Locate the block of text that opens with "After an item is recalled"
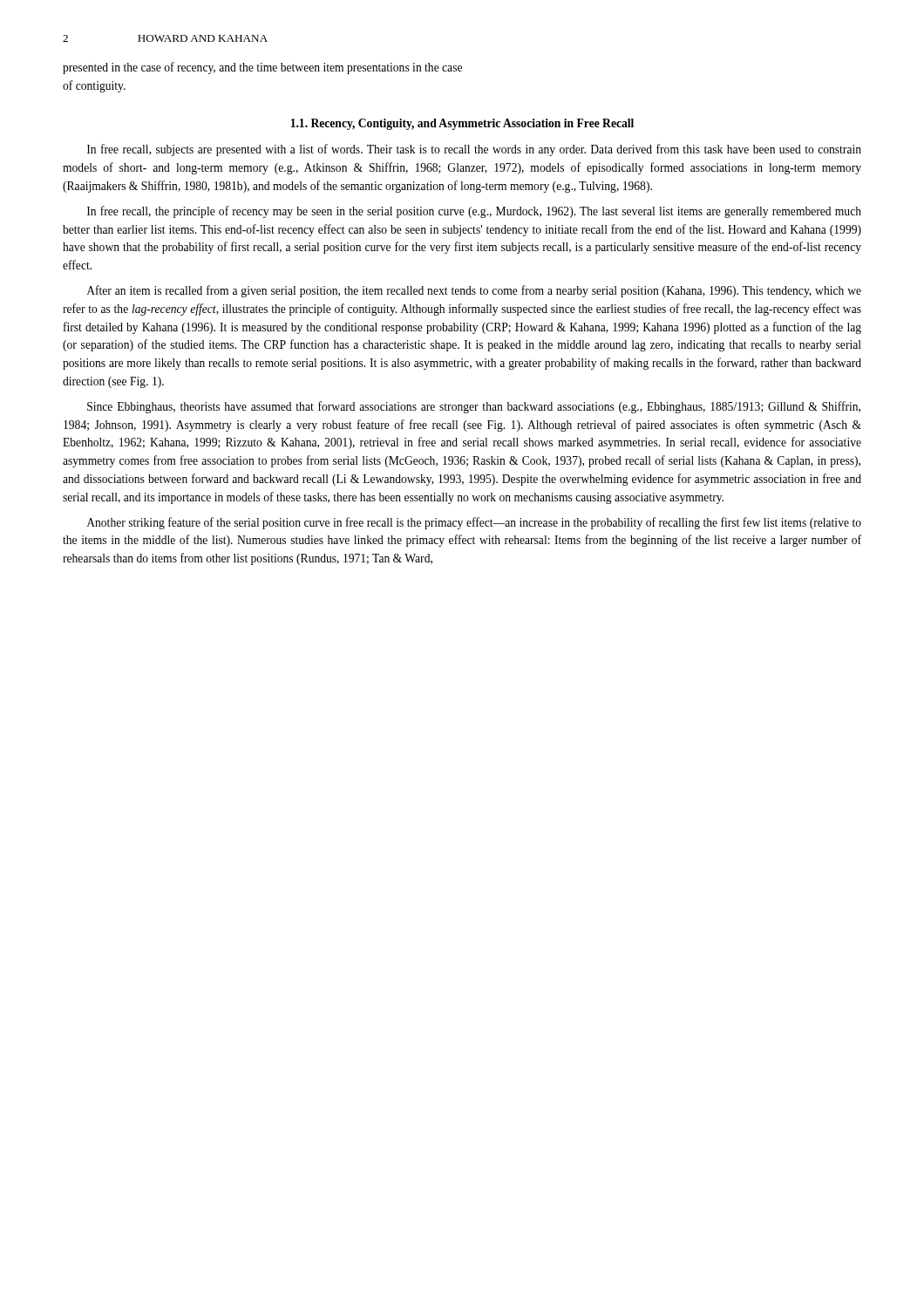 (462, 337)
